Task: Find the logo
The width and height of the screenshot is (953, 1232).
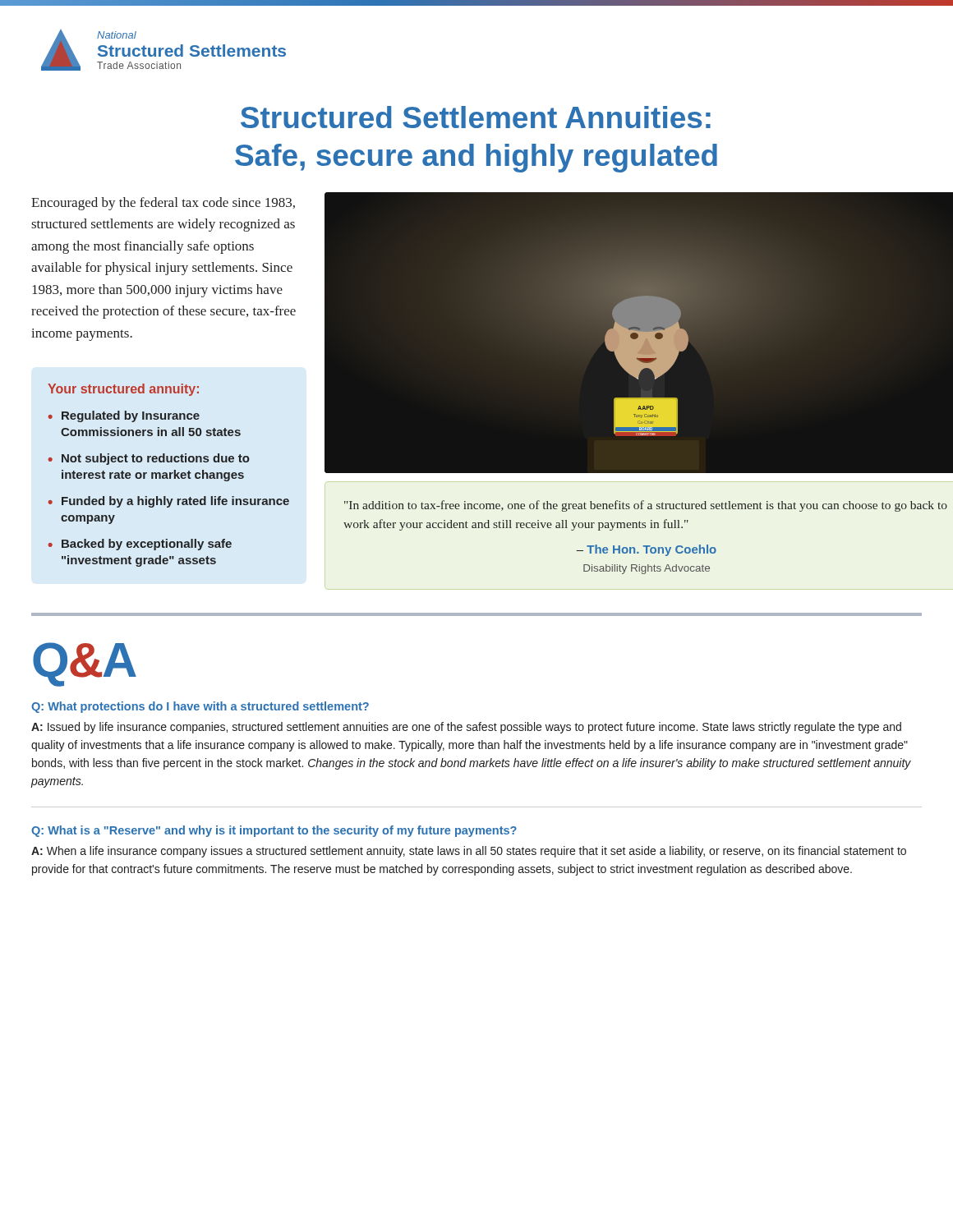Action: (160, 50)
